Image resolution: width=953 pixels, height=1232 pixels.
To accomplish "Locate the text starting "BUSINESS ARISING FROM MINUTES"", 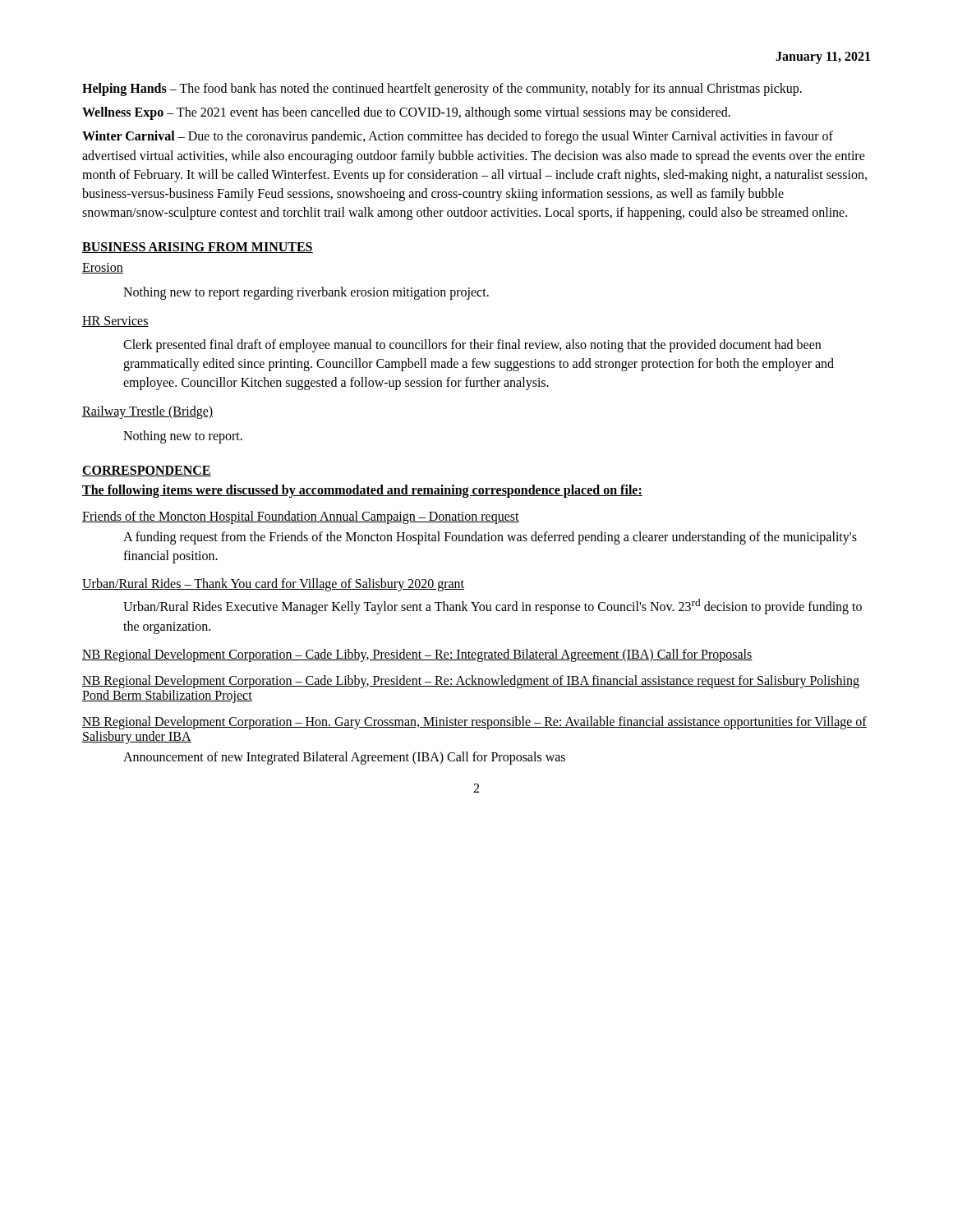I will pyautogui.click(x=197, y=247).
